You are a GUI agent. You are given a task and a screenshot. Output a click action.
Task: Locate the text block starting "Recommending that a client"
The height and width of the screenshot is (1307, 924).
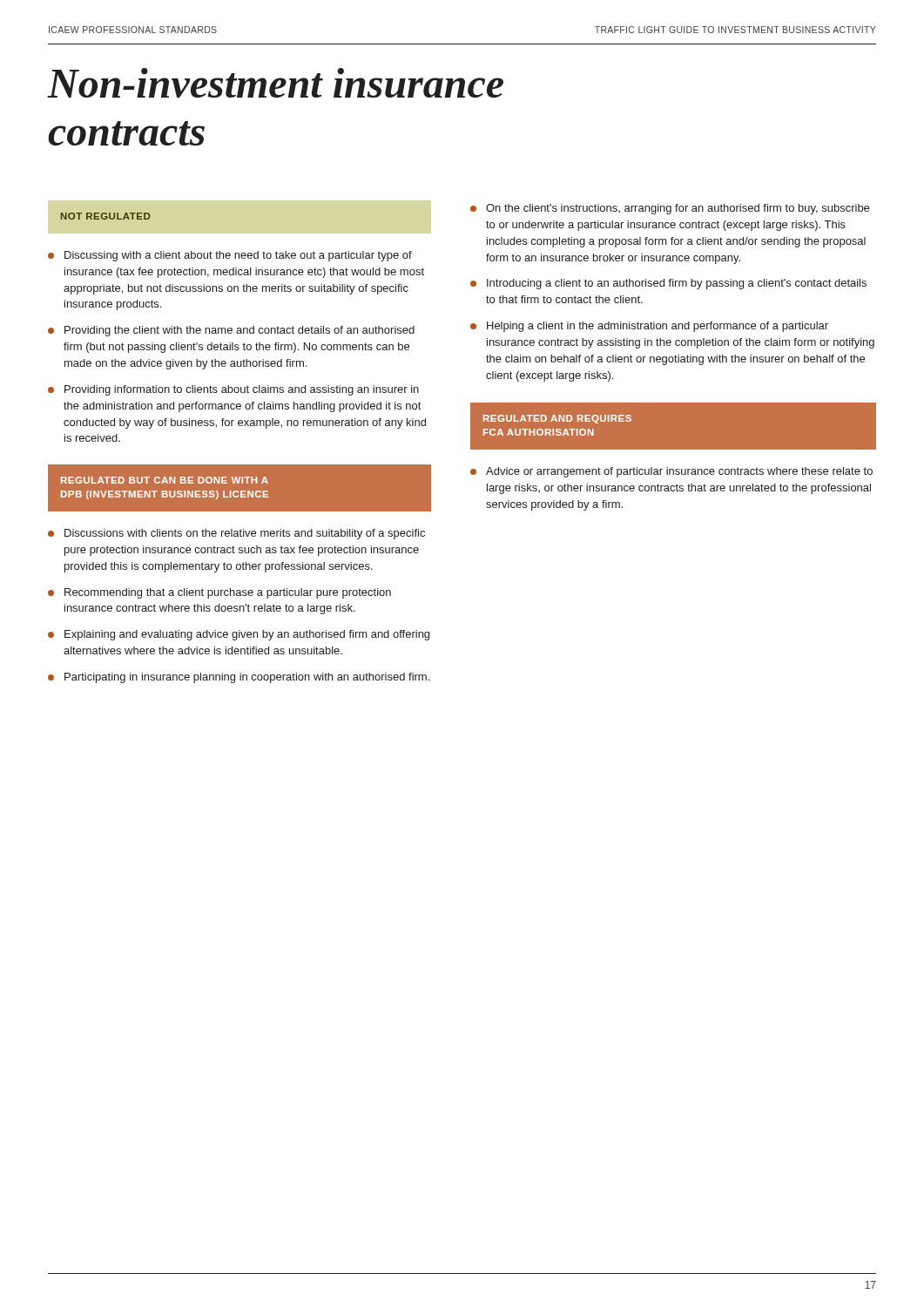[228, 600]
